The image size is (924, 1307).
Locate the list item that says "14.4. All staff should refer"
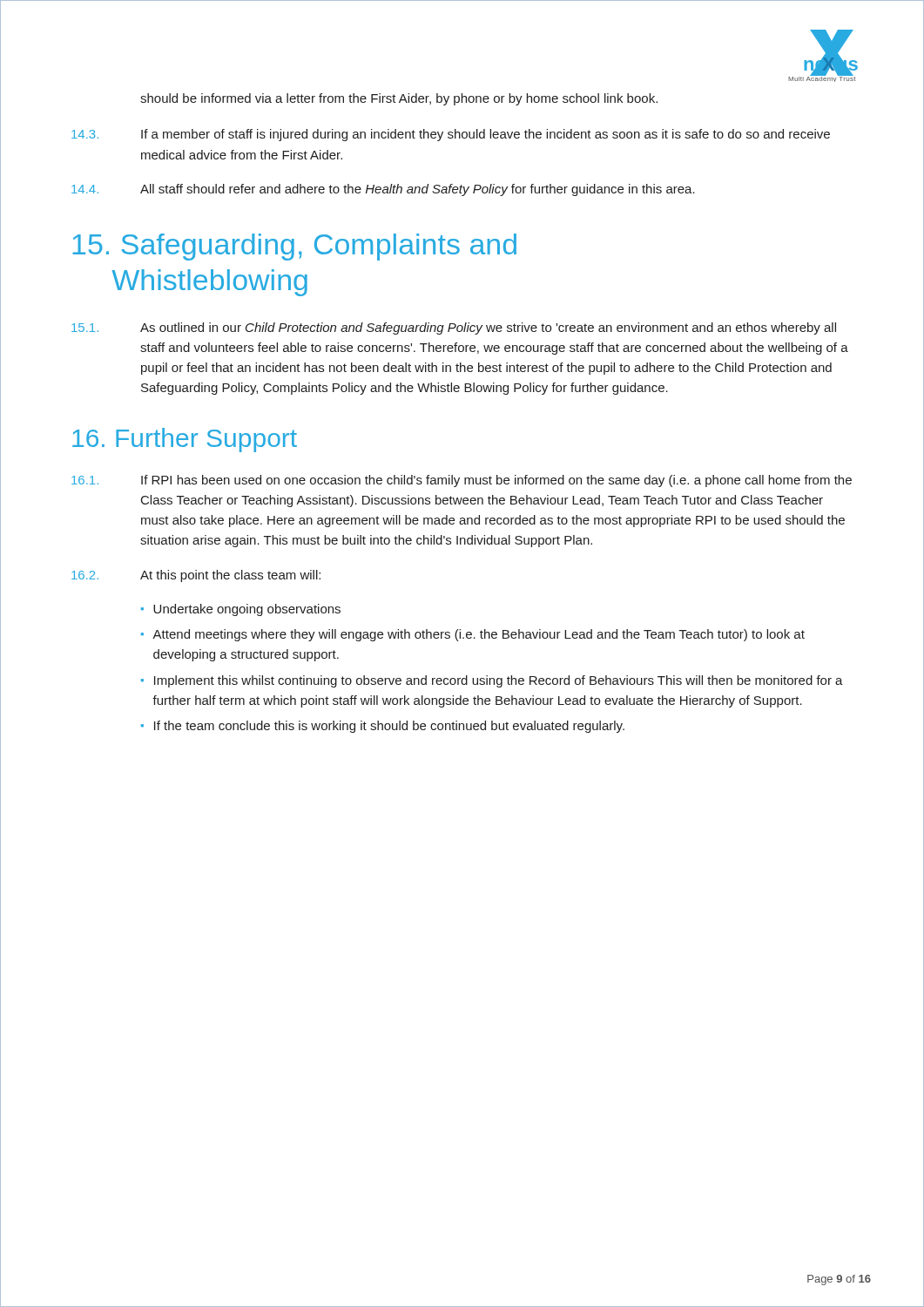[462, 189]
